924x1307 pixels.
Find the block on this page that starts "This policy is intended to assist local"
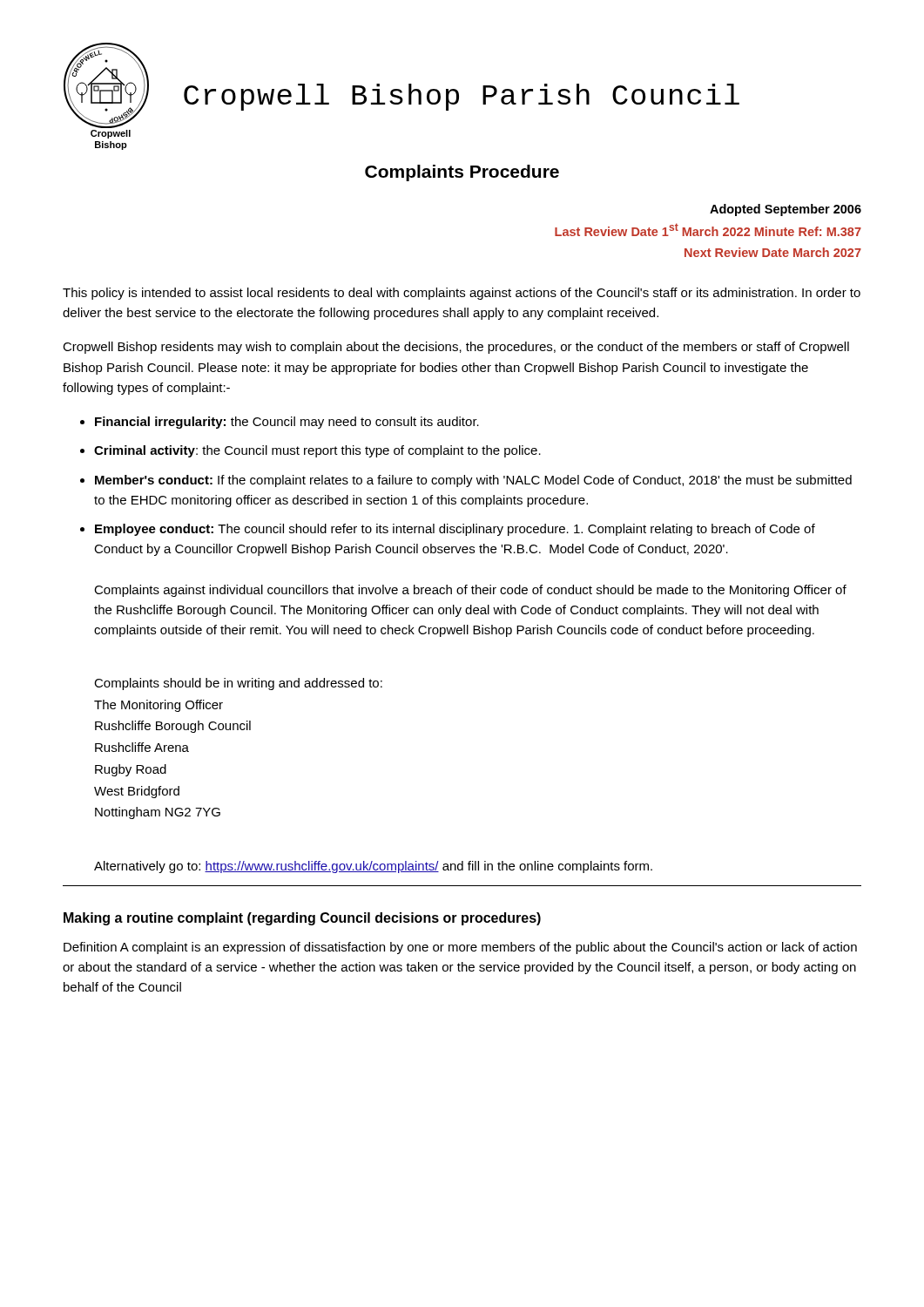click(462, 302)
